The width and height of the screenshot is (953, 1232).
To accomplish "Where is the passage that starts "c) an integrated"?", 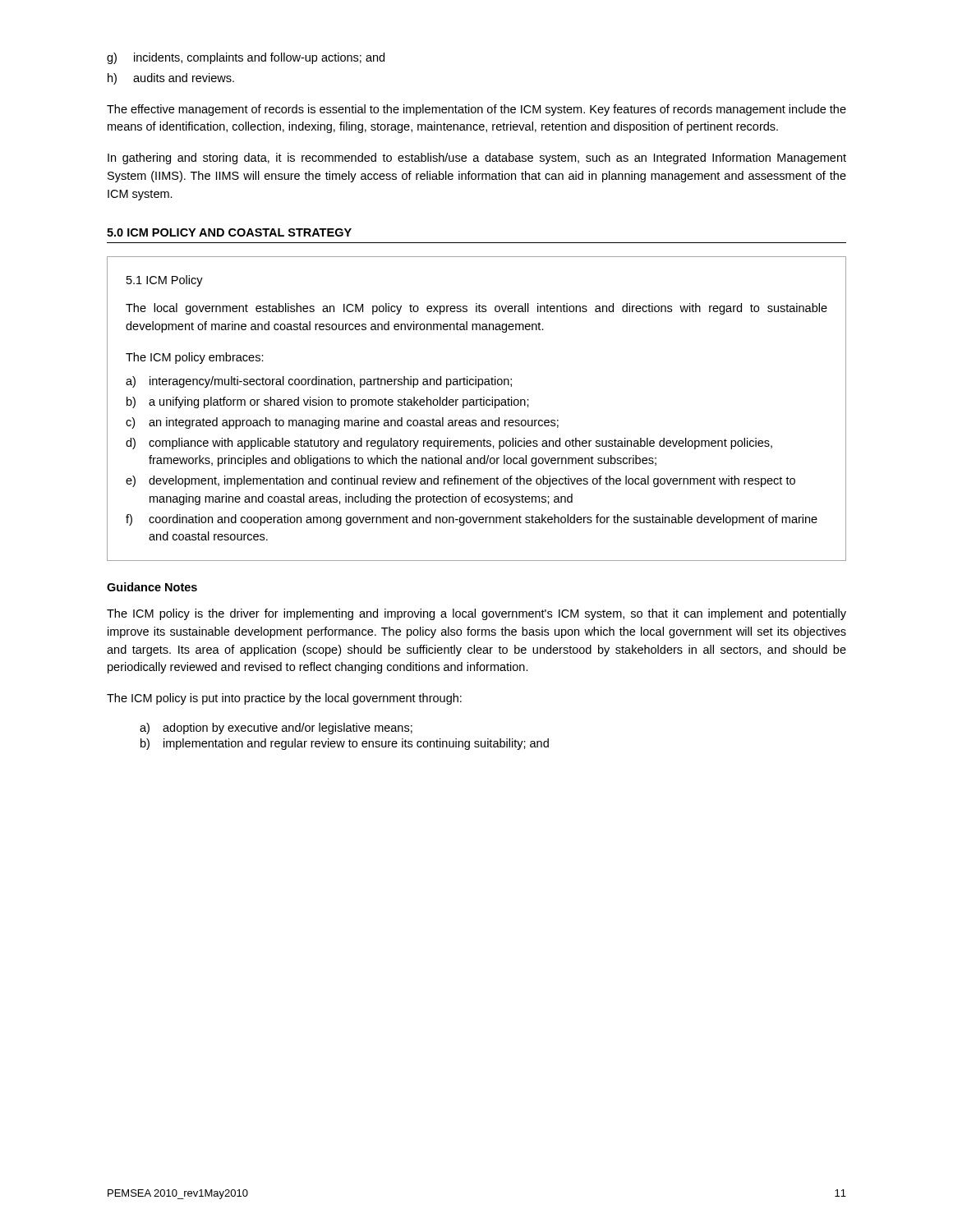I will coord(343,423).
